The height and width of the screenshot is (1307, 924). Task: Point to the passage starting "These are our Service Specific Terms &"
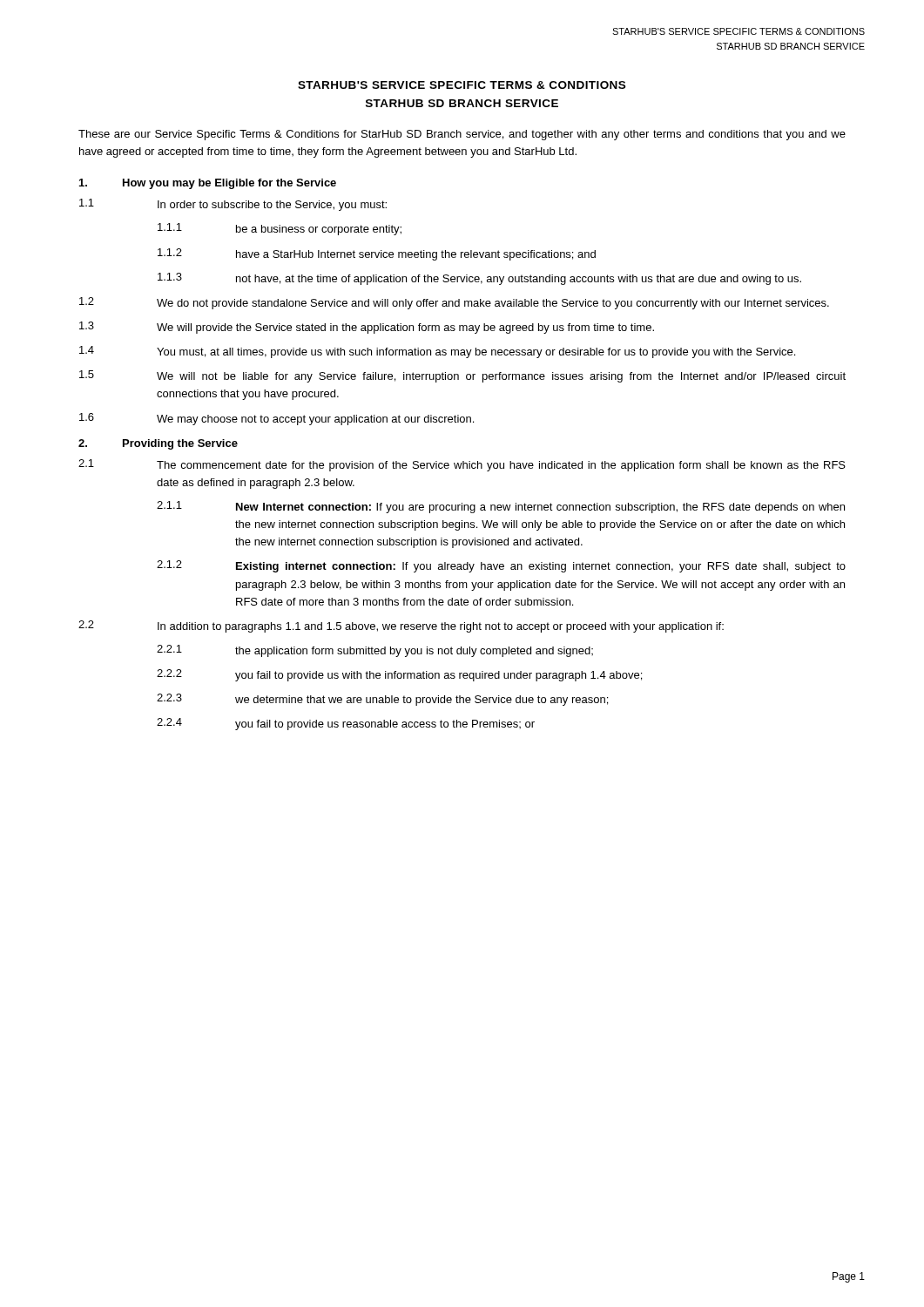click(462, 143)
